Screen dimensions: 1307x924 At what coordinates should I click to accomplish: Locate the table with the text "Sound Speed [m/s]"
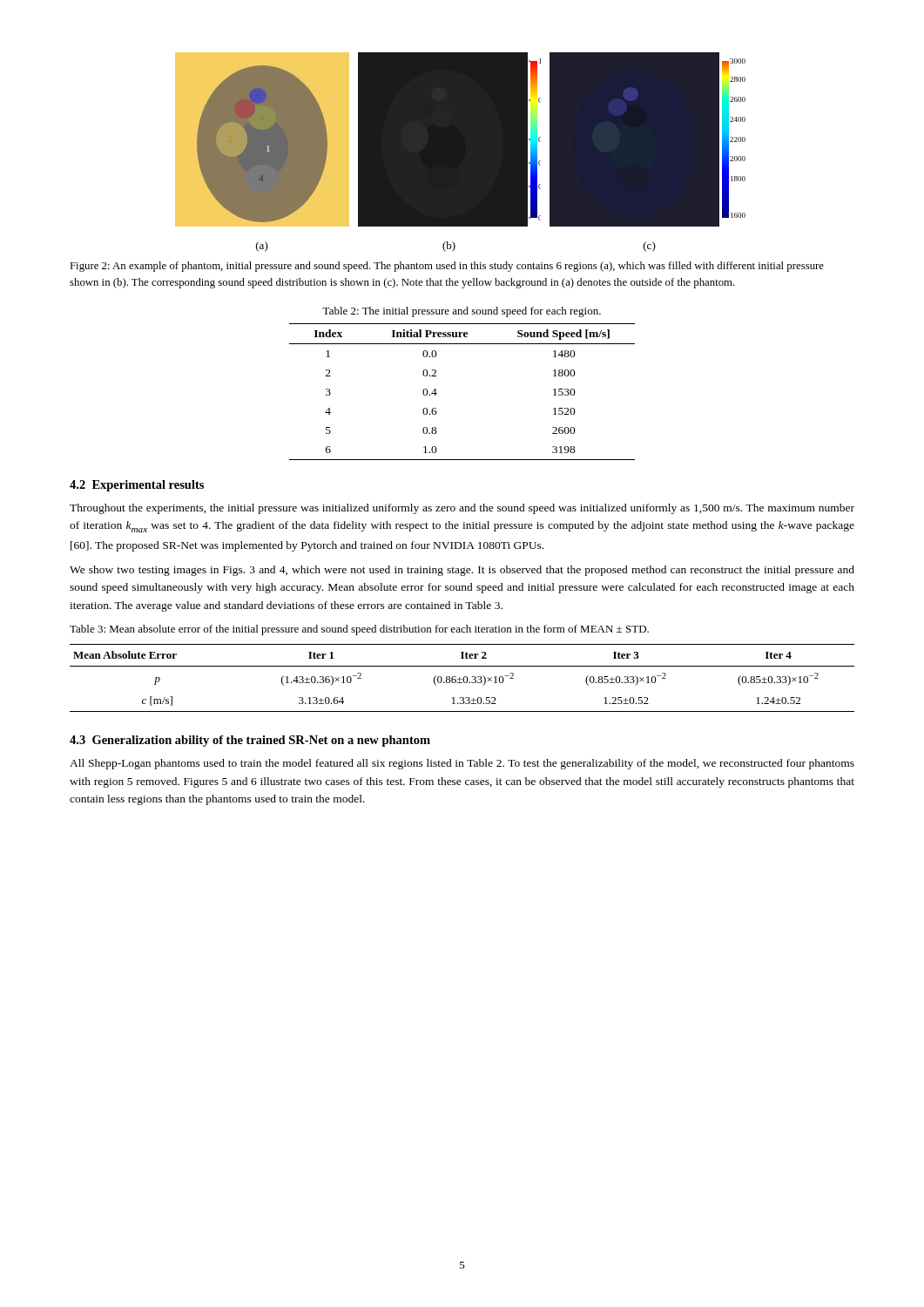pos(462,392)
